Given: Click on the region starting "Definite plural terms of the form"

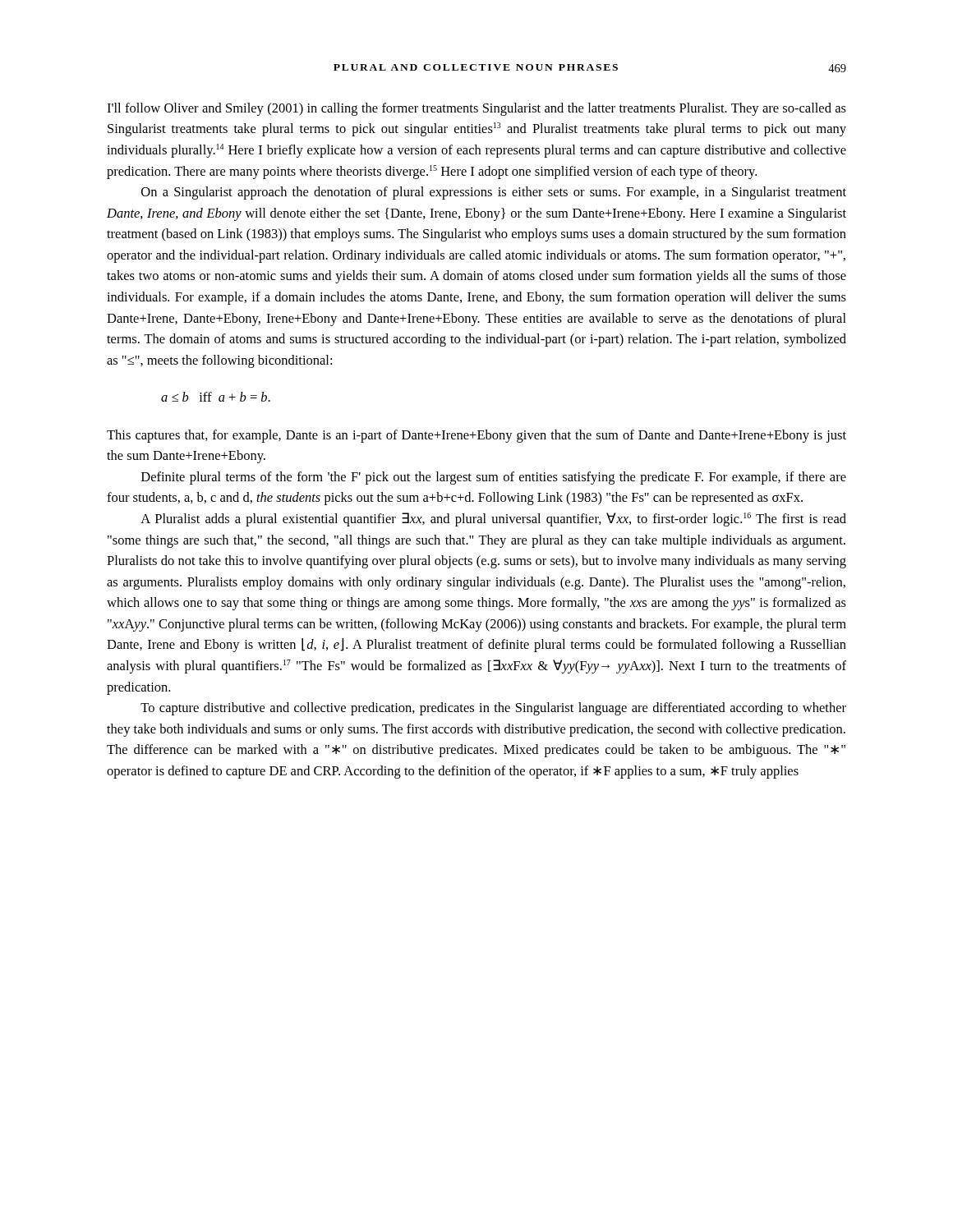Looking at the screenshot, I should pos(476,487).
